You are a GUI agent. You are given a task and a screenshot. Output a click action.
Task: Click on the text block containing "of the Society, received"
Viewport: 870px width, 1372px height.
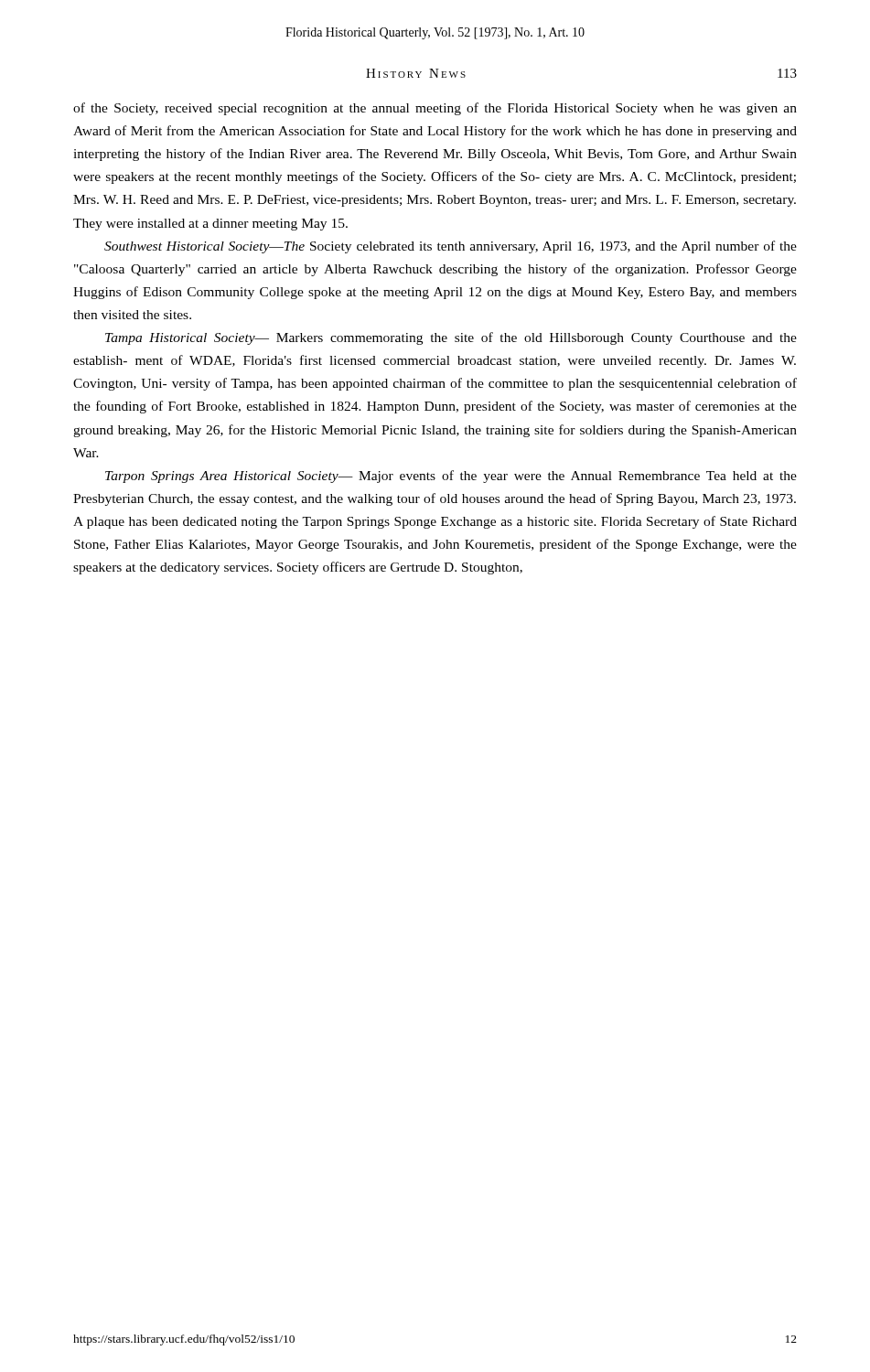tap(435, 165)
